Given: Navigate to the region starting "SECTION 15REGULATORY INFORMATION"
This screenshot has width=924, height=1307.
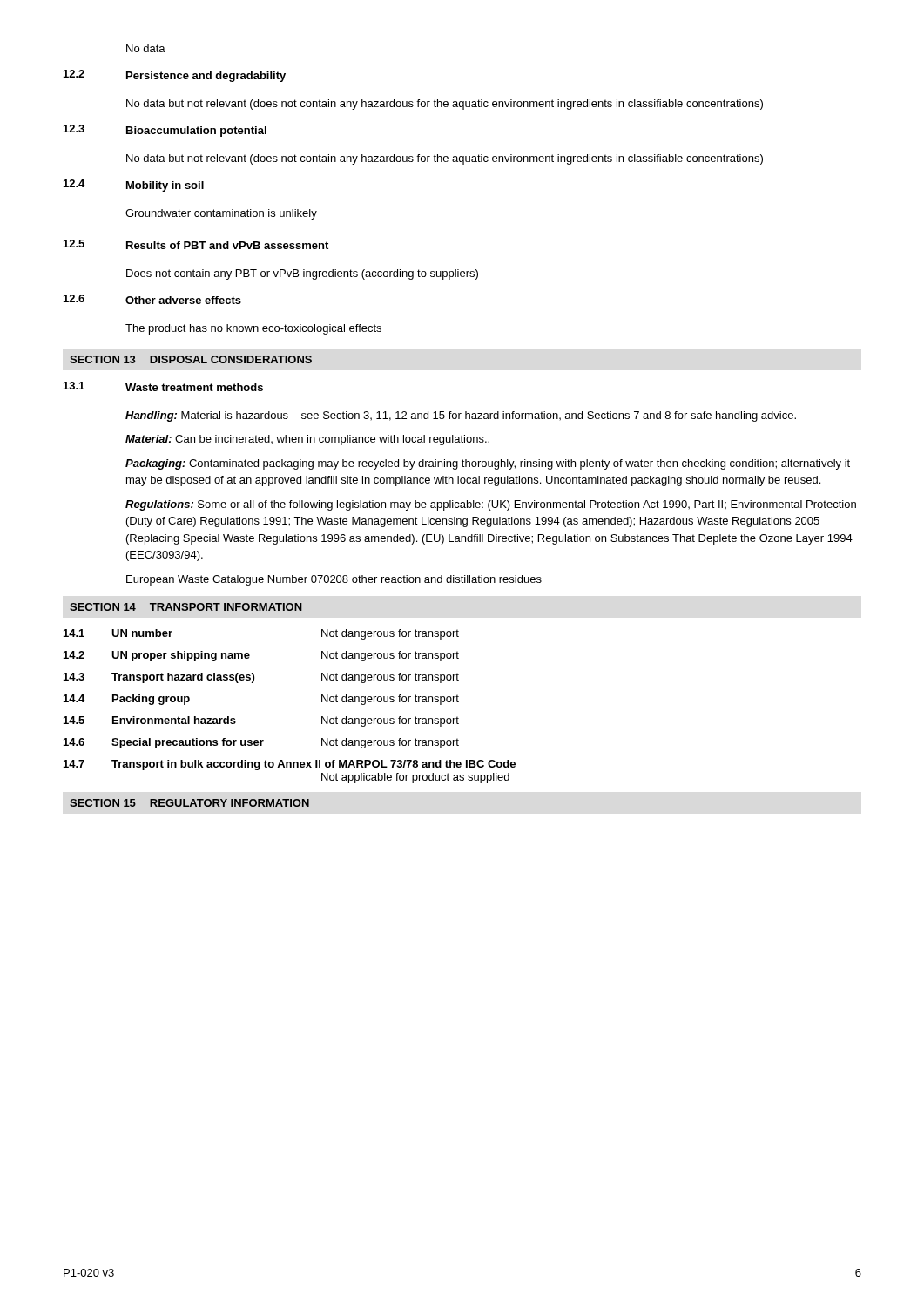Looking at the screenshot, I should [x=190, y=803].
